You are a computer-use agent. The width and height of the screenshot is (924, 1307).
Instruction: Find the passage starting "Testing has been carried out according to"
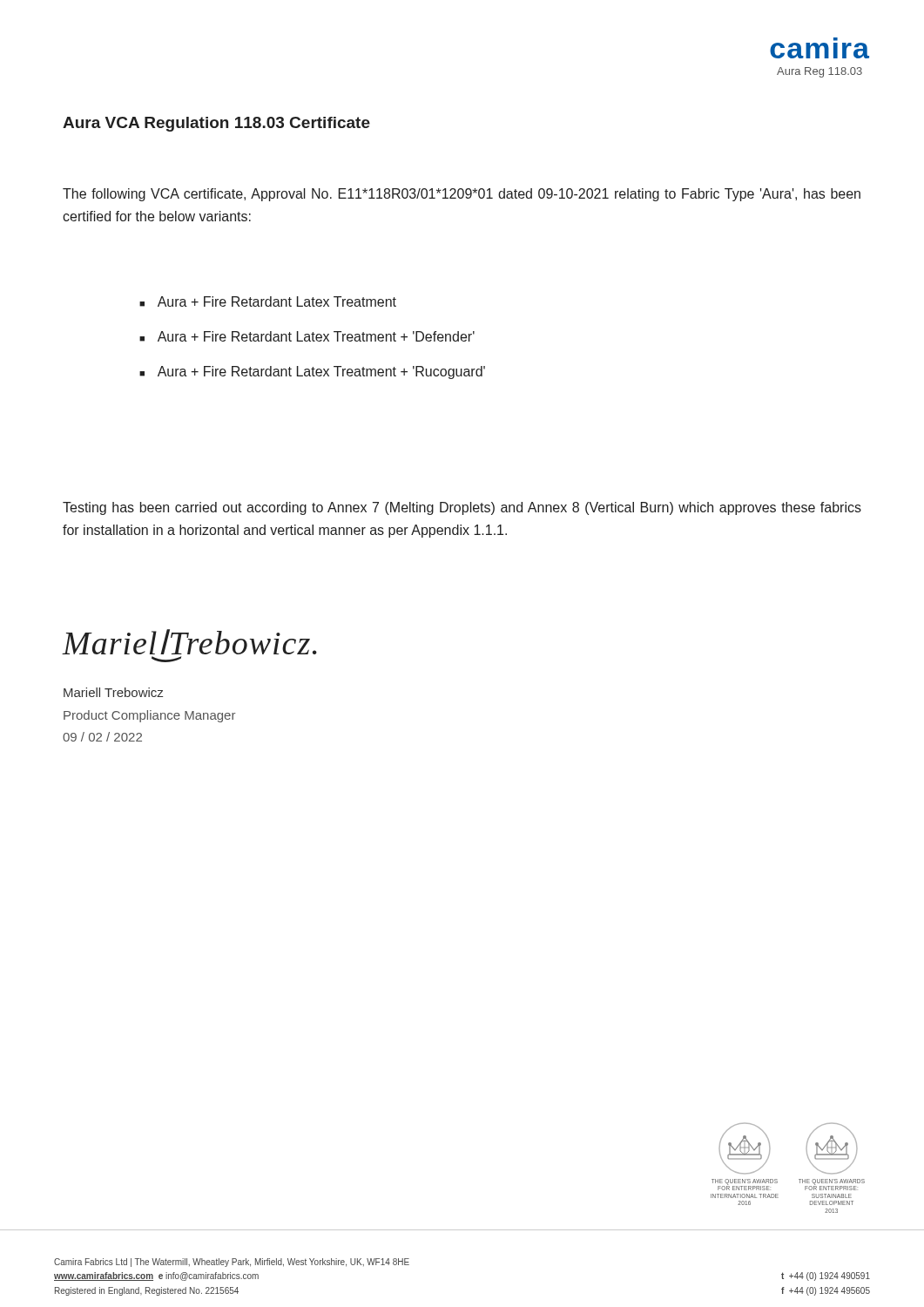click(462, 520)
